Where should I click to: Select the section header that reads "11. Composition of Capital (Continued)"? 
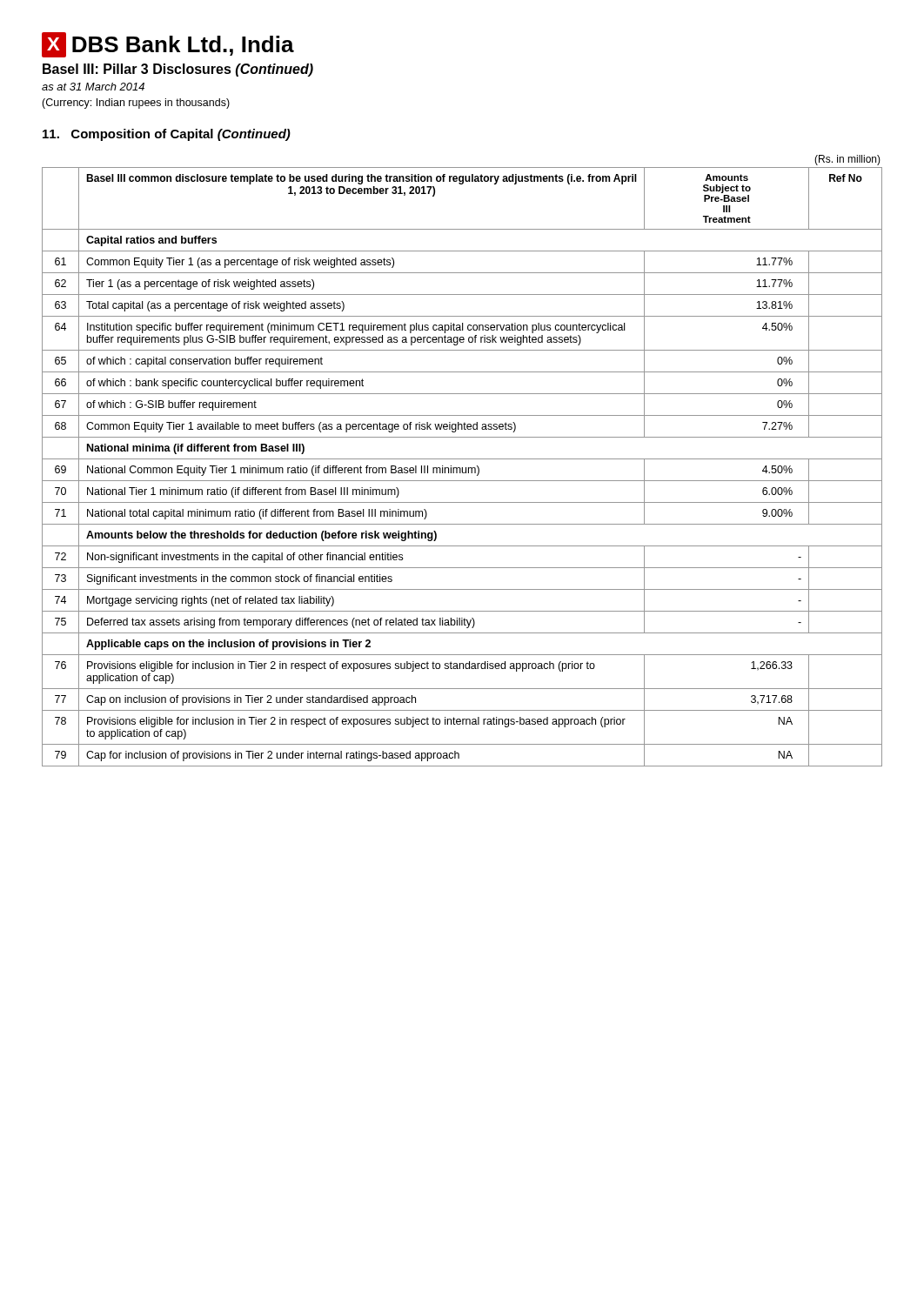coord(166,134)
